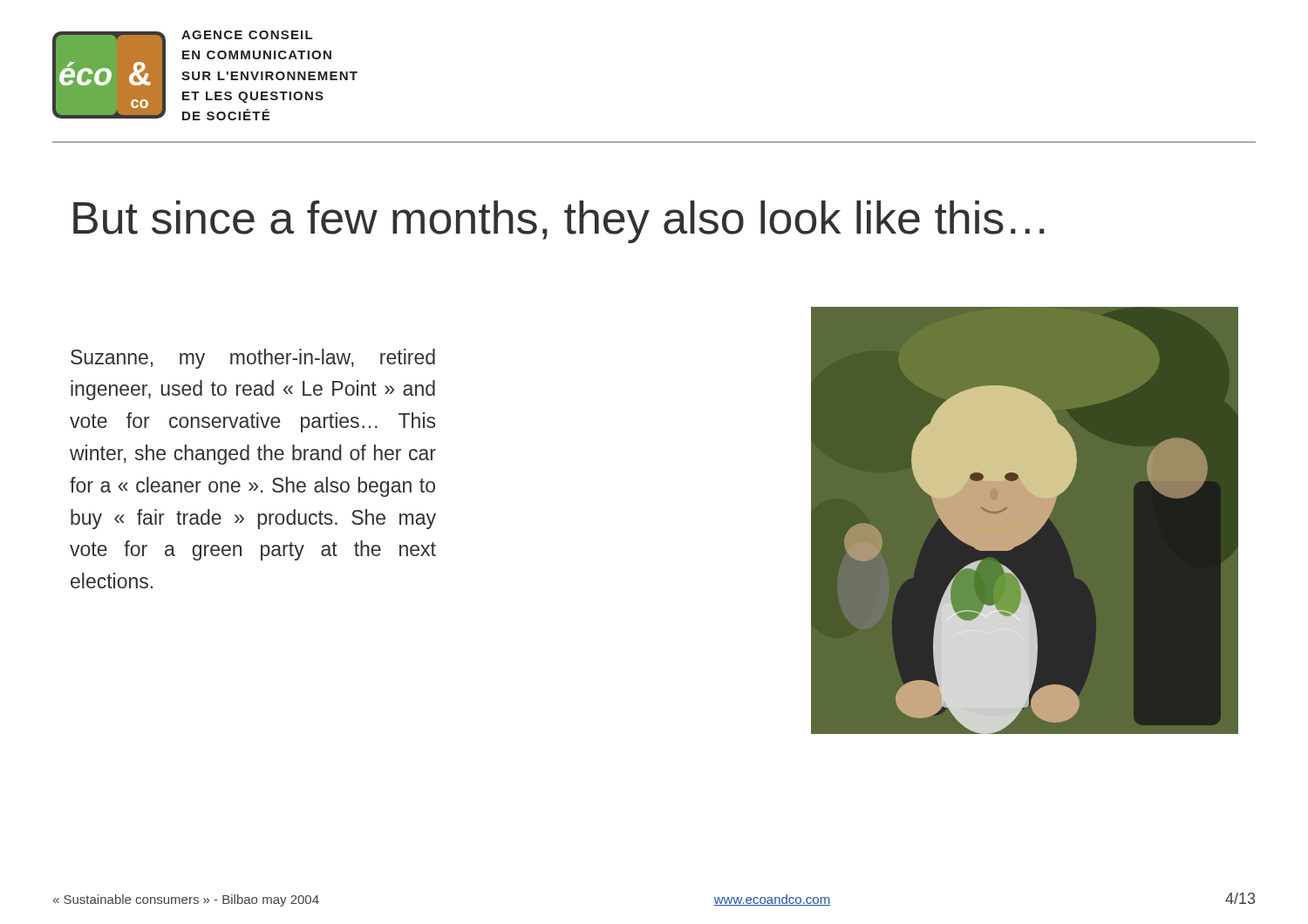Navigate to the region starting "AGENCE CONSEIL EN COMMUNICATION SUR L'ENVIRONNEMENT ET"

coord(270,75)
